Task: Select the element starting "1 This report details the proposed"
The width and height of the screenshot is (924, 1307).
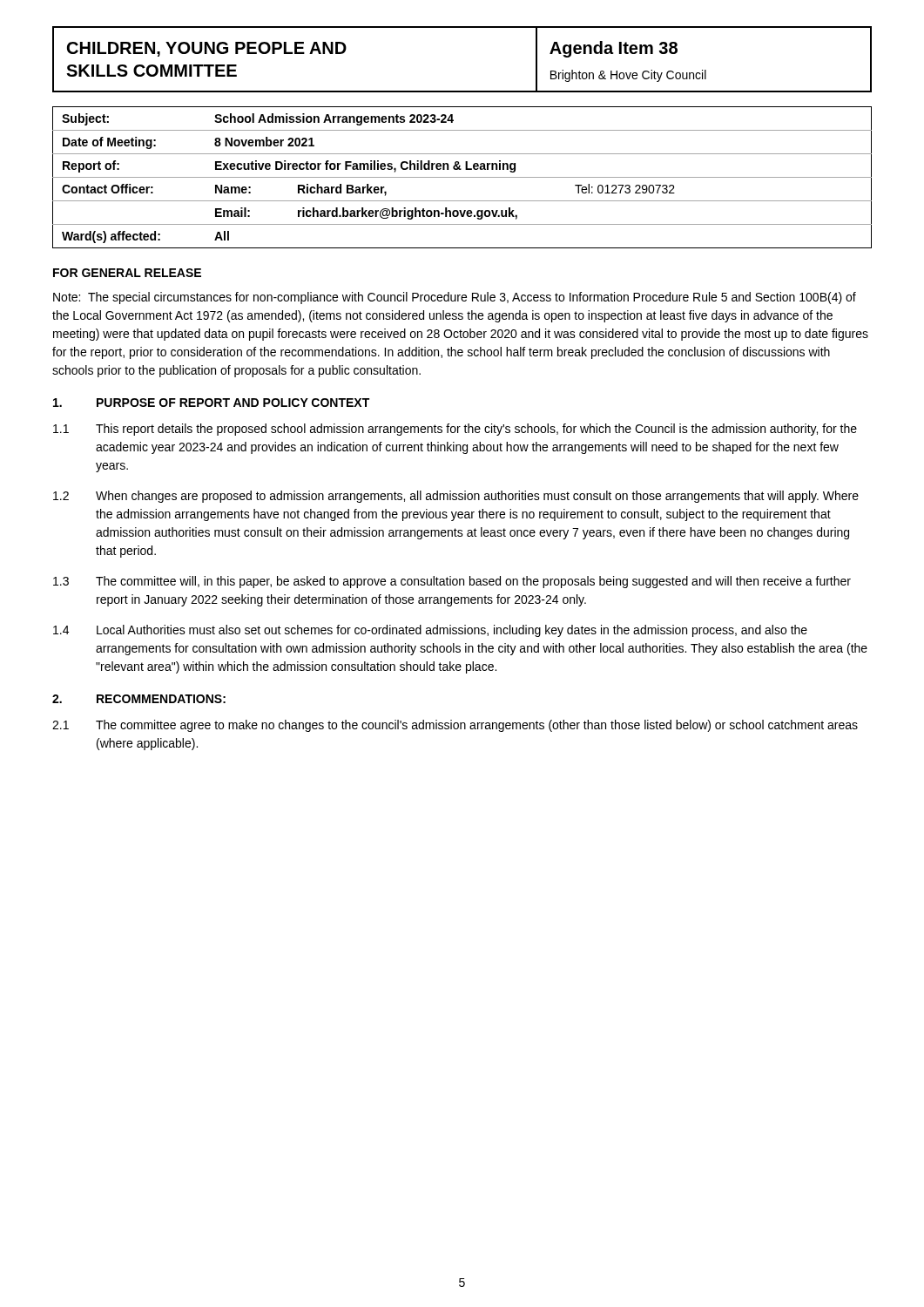Action: [462, 447]
